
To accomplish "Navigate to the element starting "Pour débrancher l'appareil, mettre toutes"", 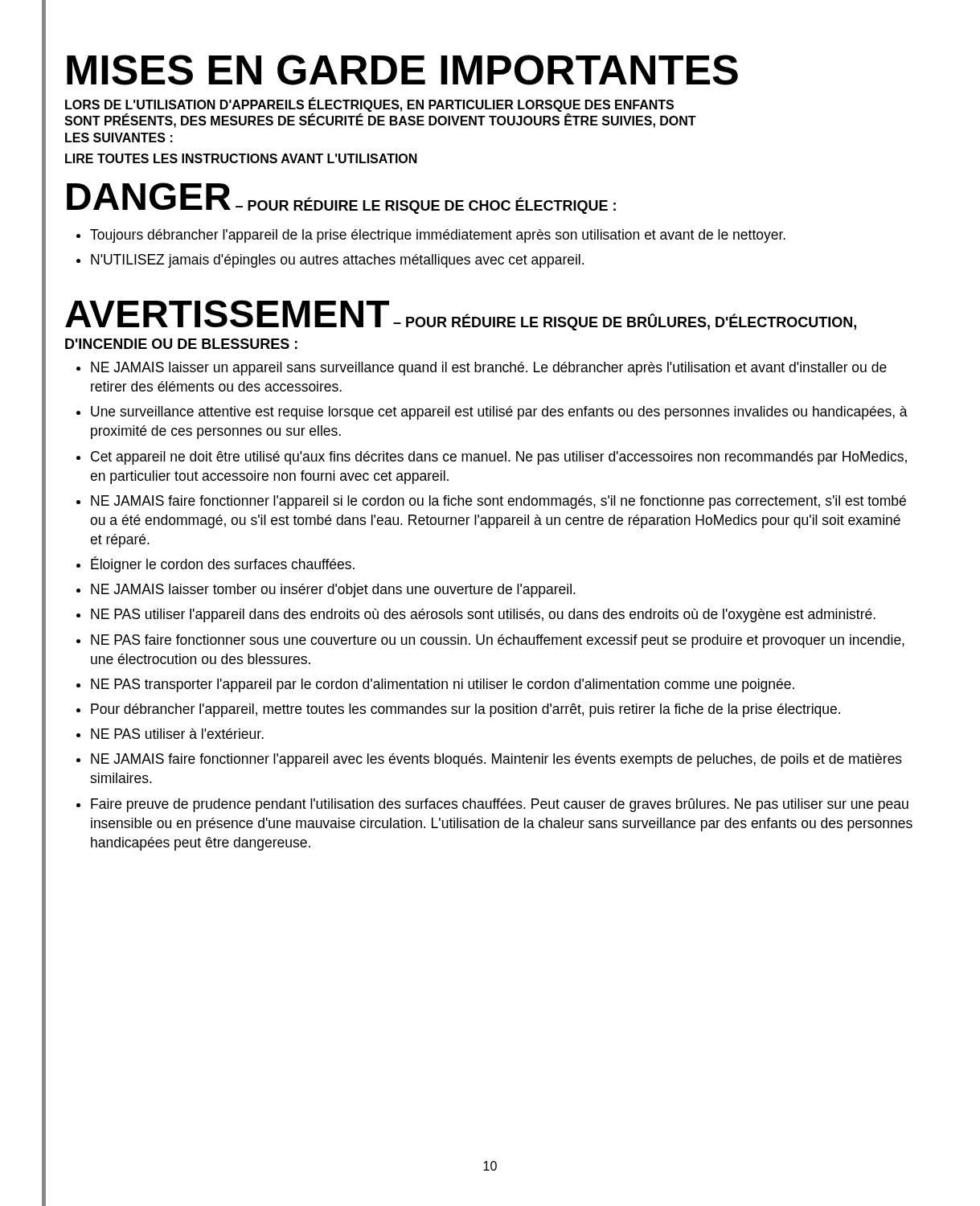I will point(466,709).
